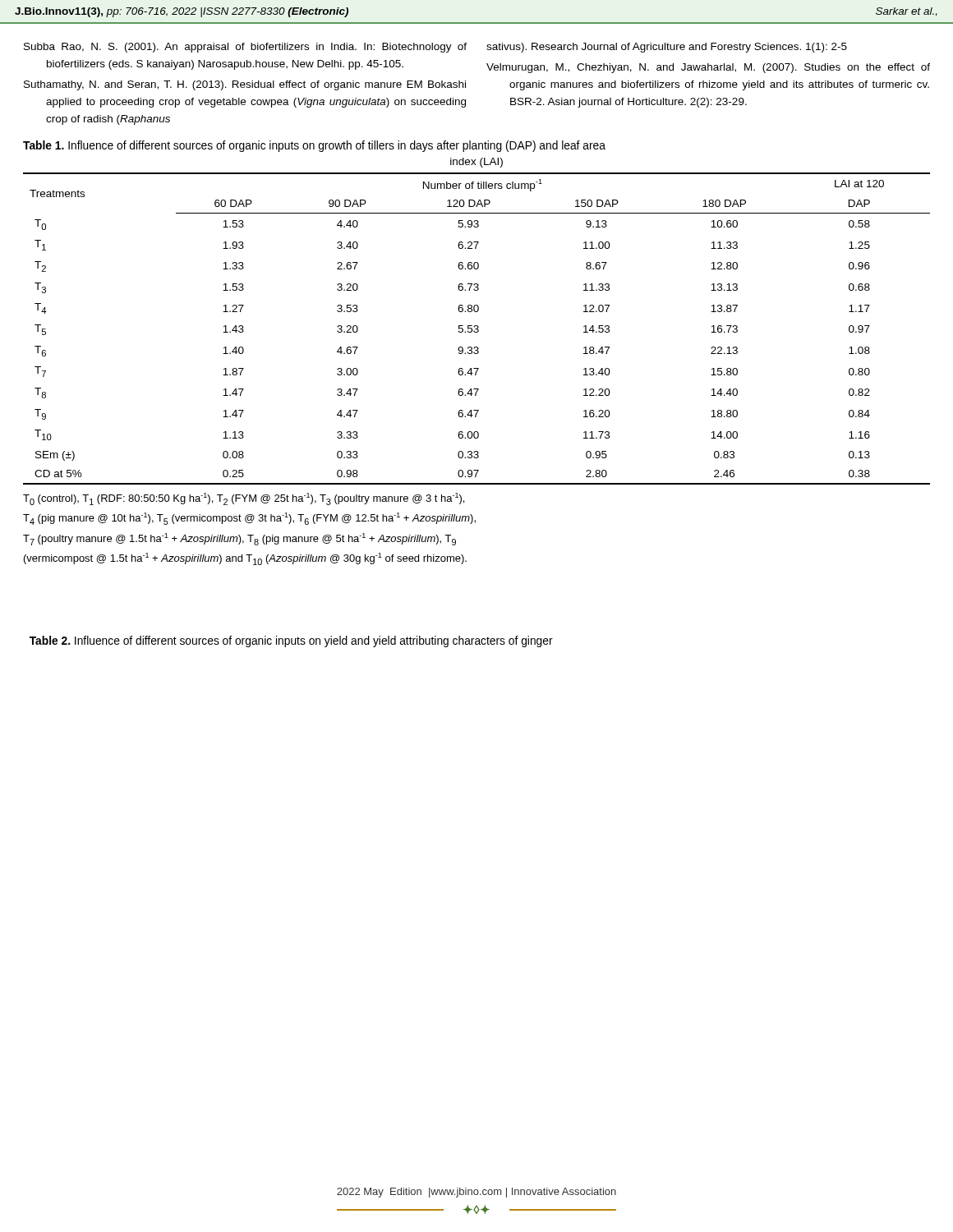Find the caption with the text "Table 2. Influence of different sources of organic"

coord(288,641)
